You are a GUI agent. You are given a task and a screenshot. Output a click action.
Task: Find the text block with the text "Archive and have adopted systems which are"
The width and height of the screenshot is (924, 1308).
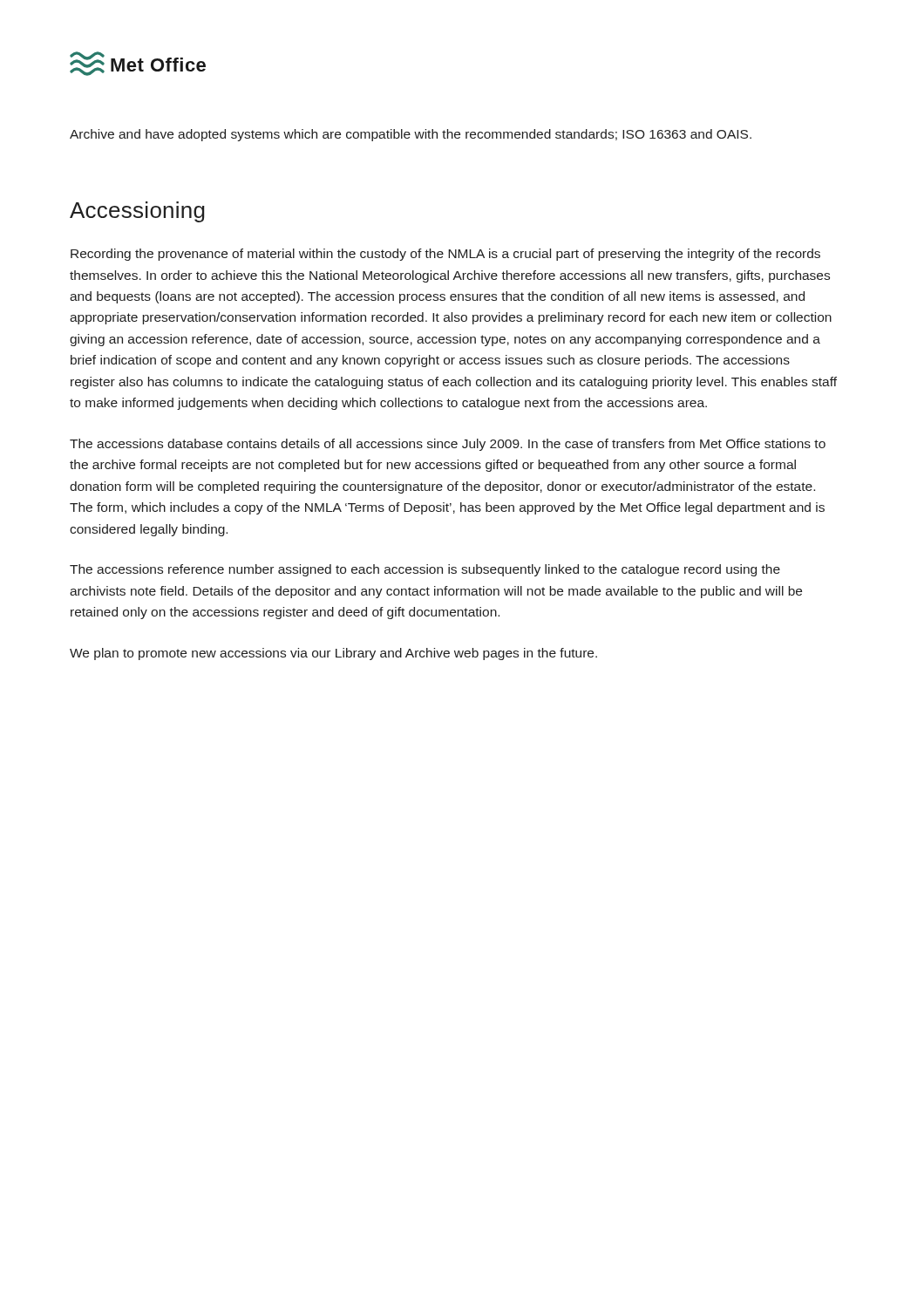(411, 134)
